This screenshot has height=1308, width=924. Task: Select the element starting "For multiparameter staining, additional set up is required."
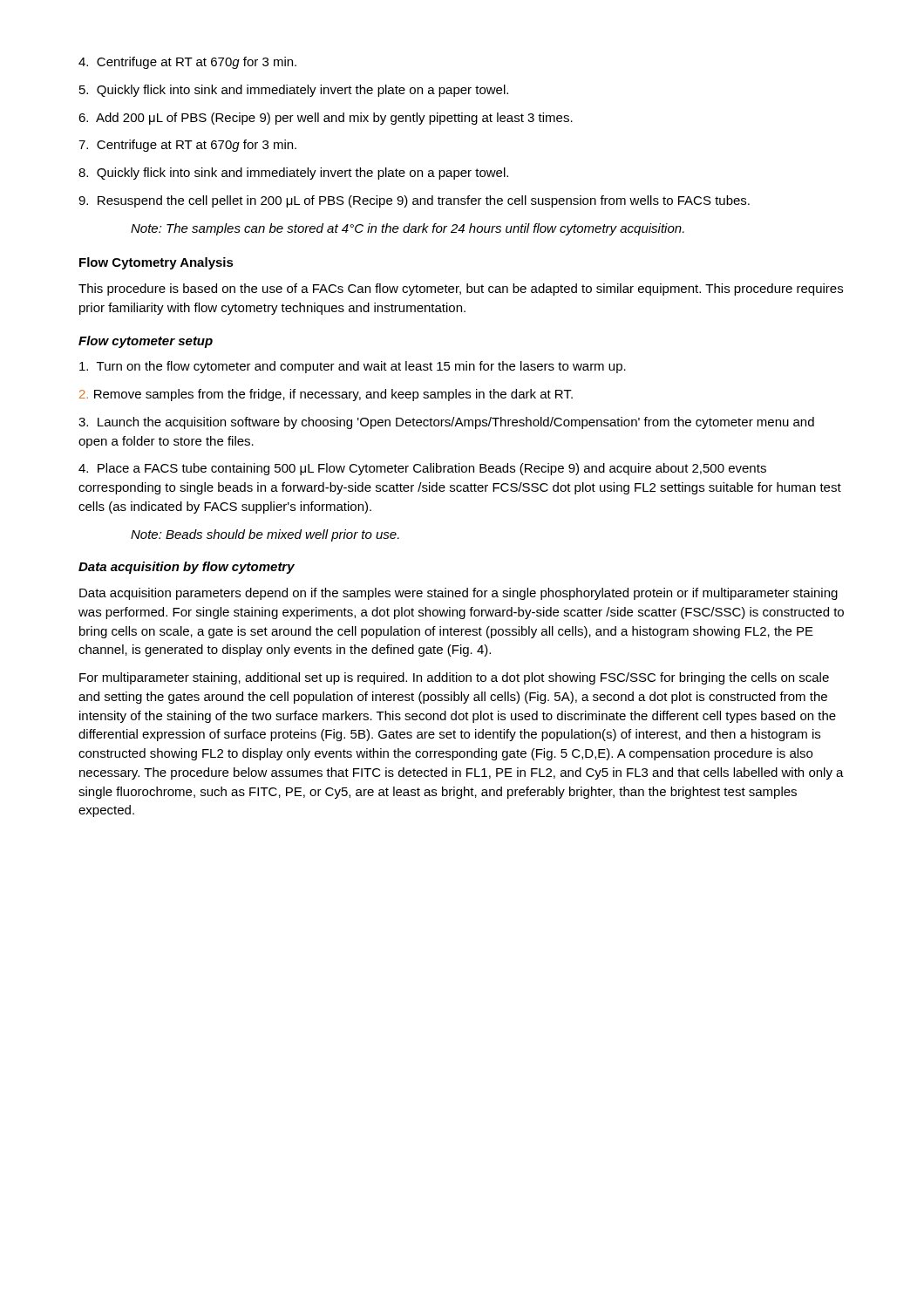tap(461, 743)
